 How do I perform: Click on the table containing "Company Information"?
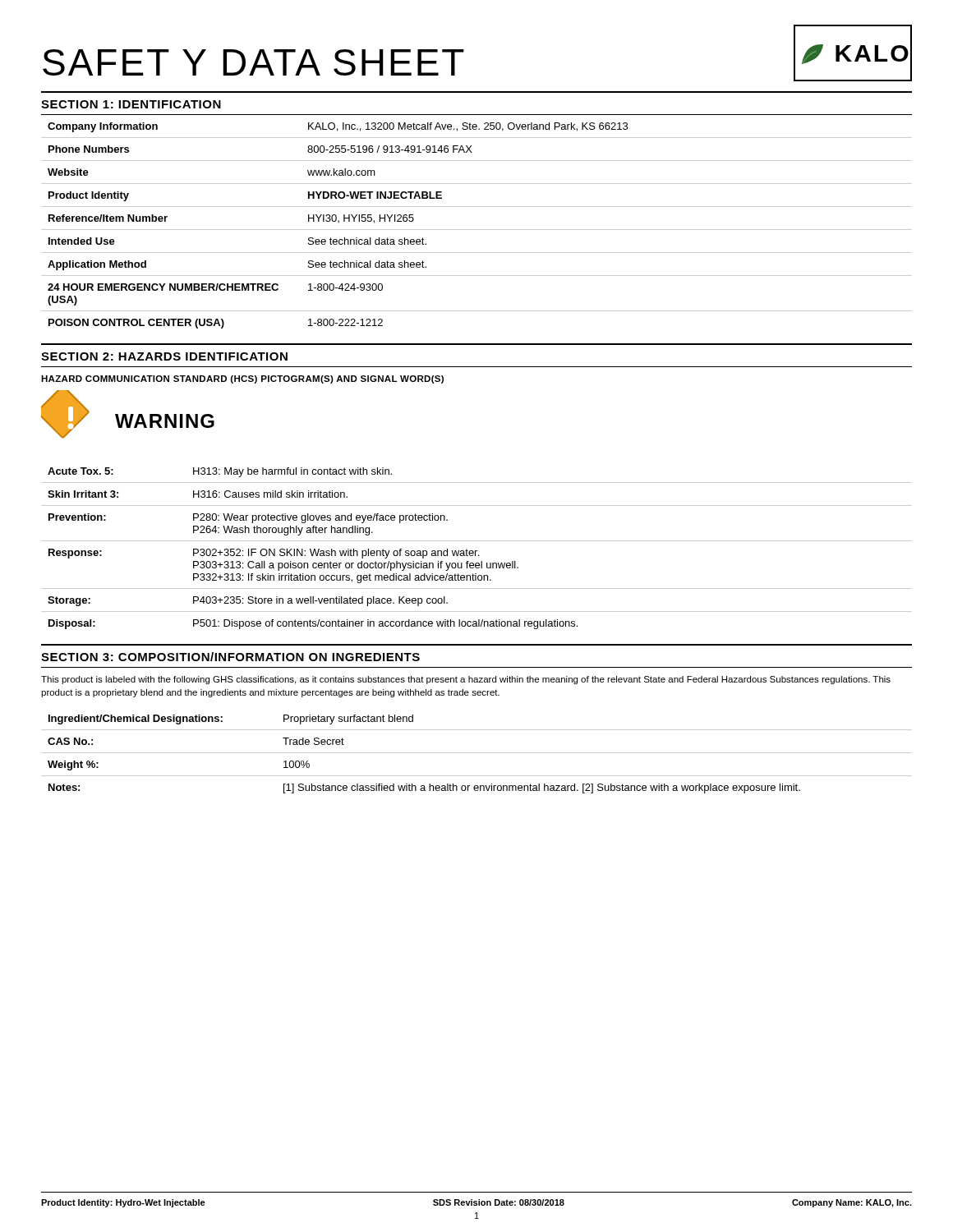click(x=476, y=224)
